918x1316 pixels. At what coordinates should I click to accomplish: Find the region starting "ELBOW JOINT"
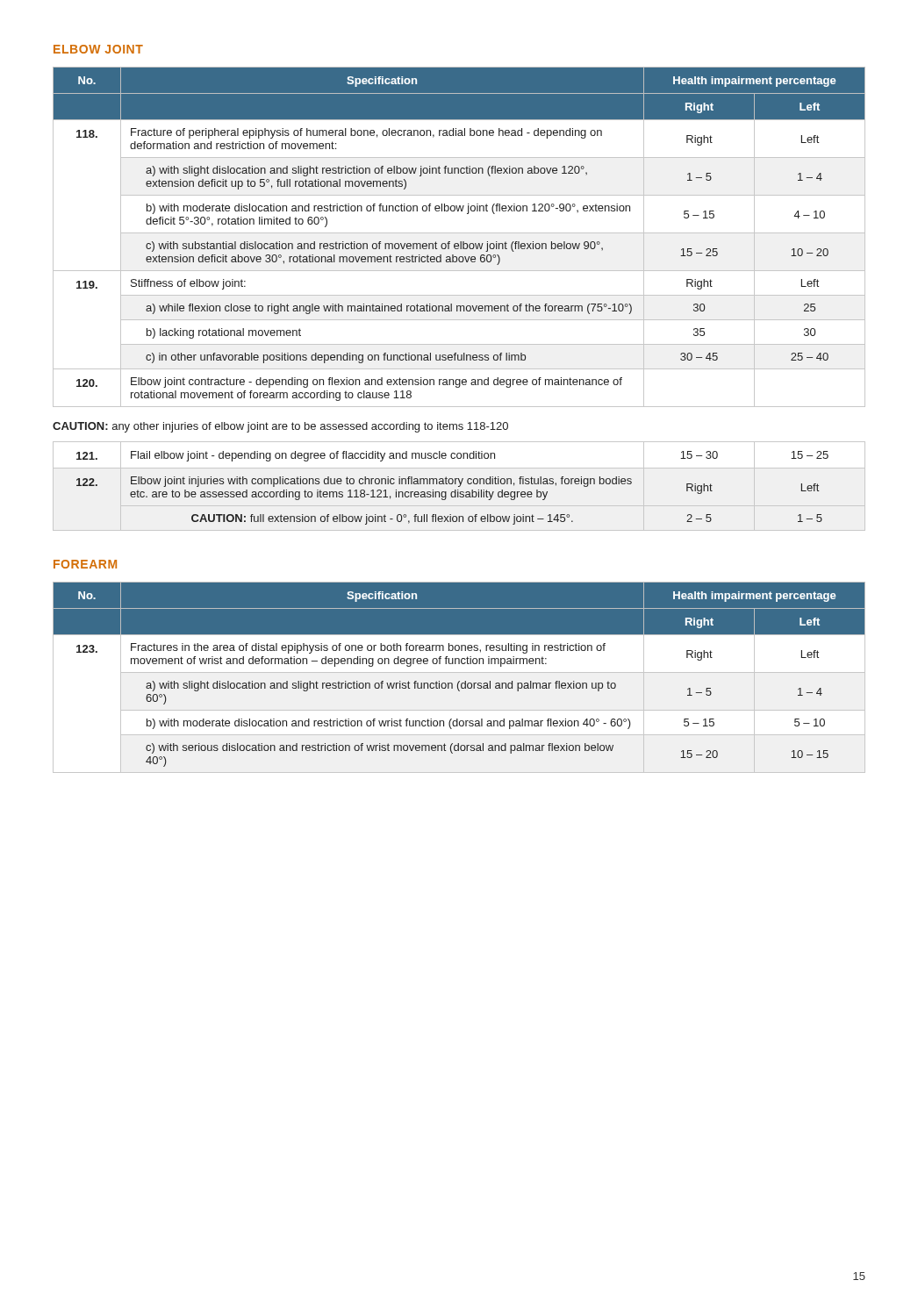coord(98,49)
